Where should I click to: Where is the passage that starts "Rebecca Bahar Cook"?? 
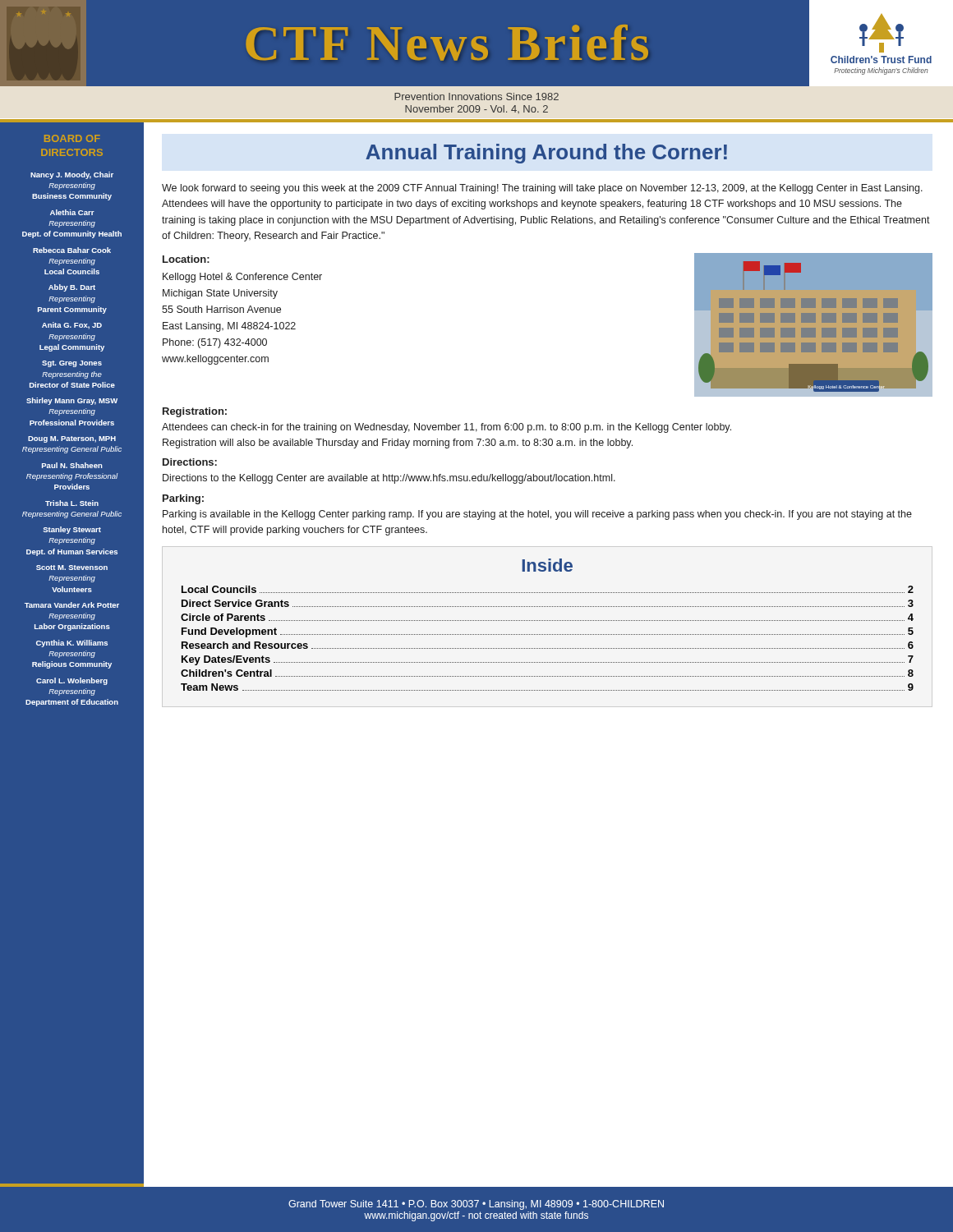(72, 261)
